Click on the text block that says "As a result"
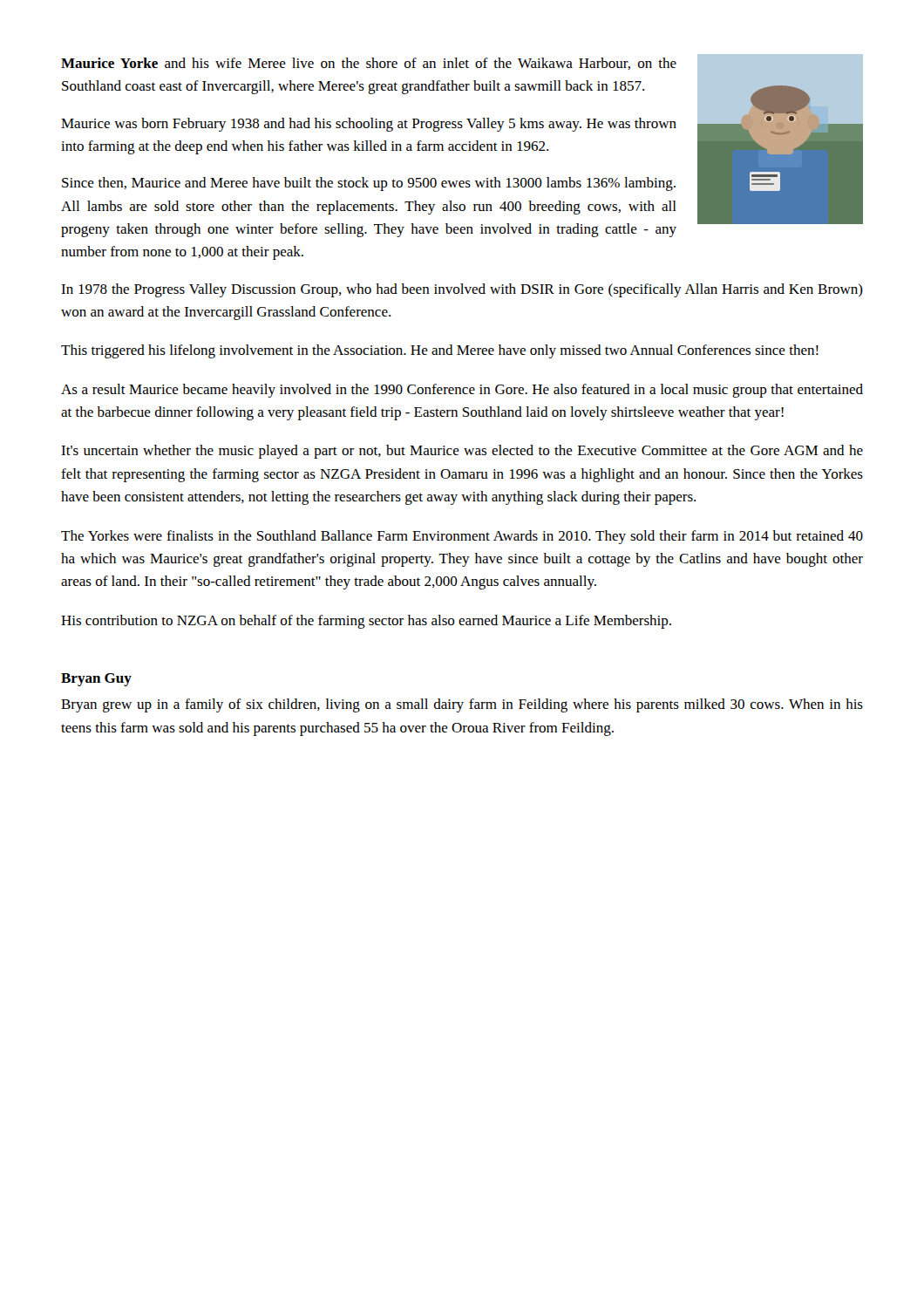 (462, 401)
